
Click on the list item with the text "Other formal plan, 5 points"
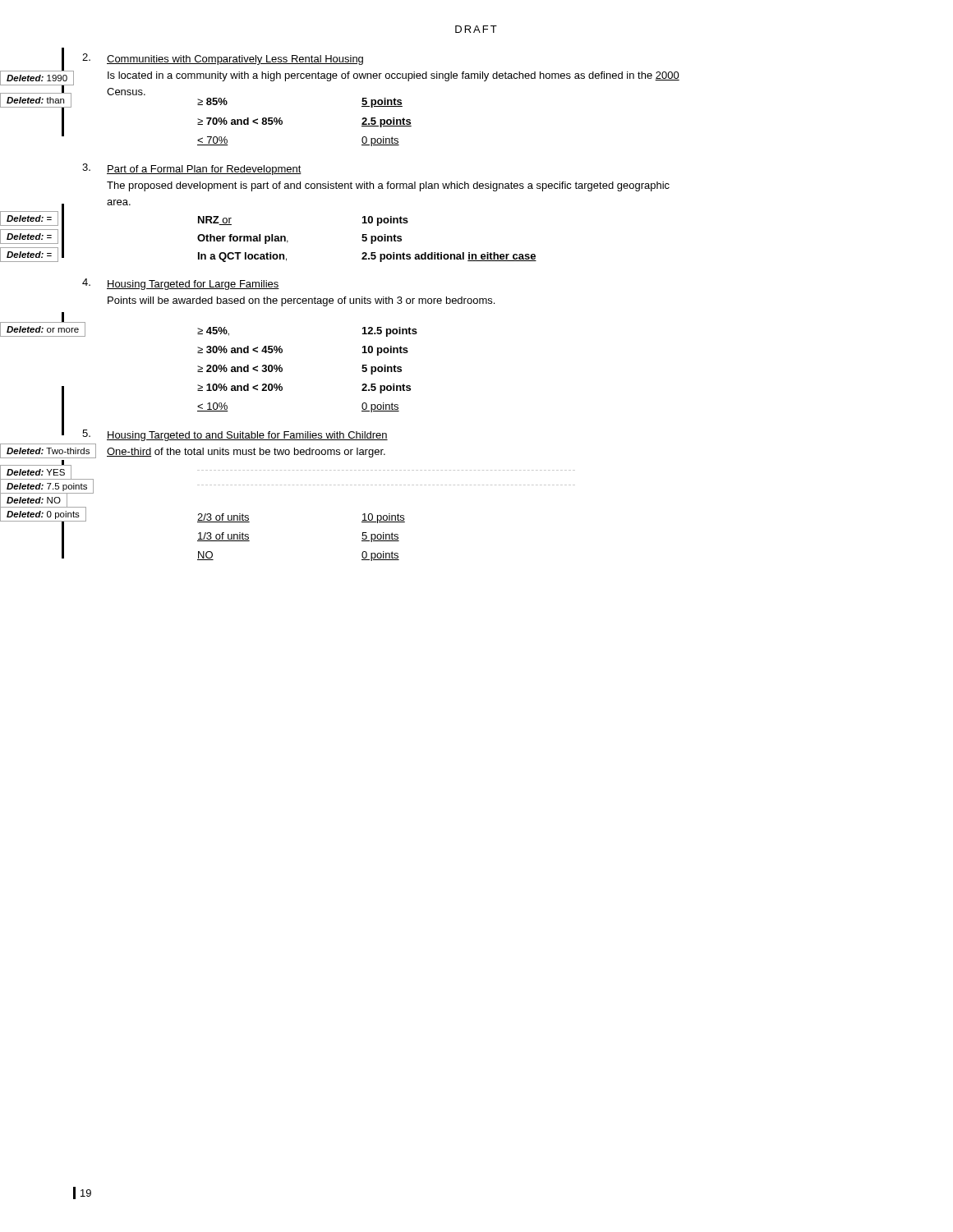[x=403, y=238]
